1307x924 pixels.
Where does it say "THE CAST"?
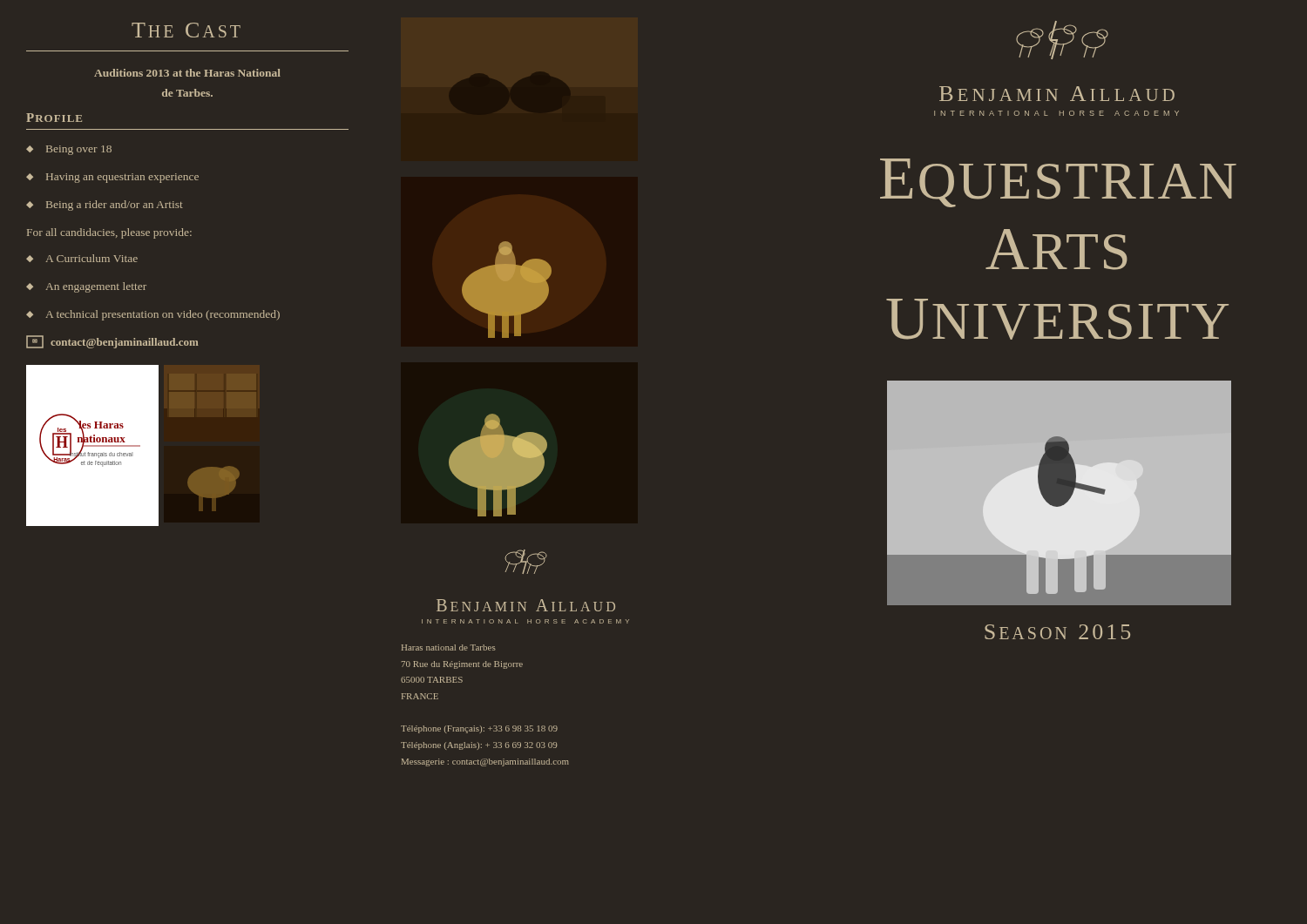[x=187, y=30]
